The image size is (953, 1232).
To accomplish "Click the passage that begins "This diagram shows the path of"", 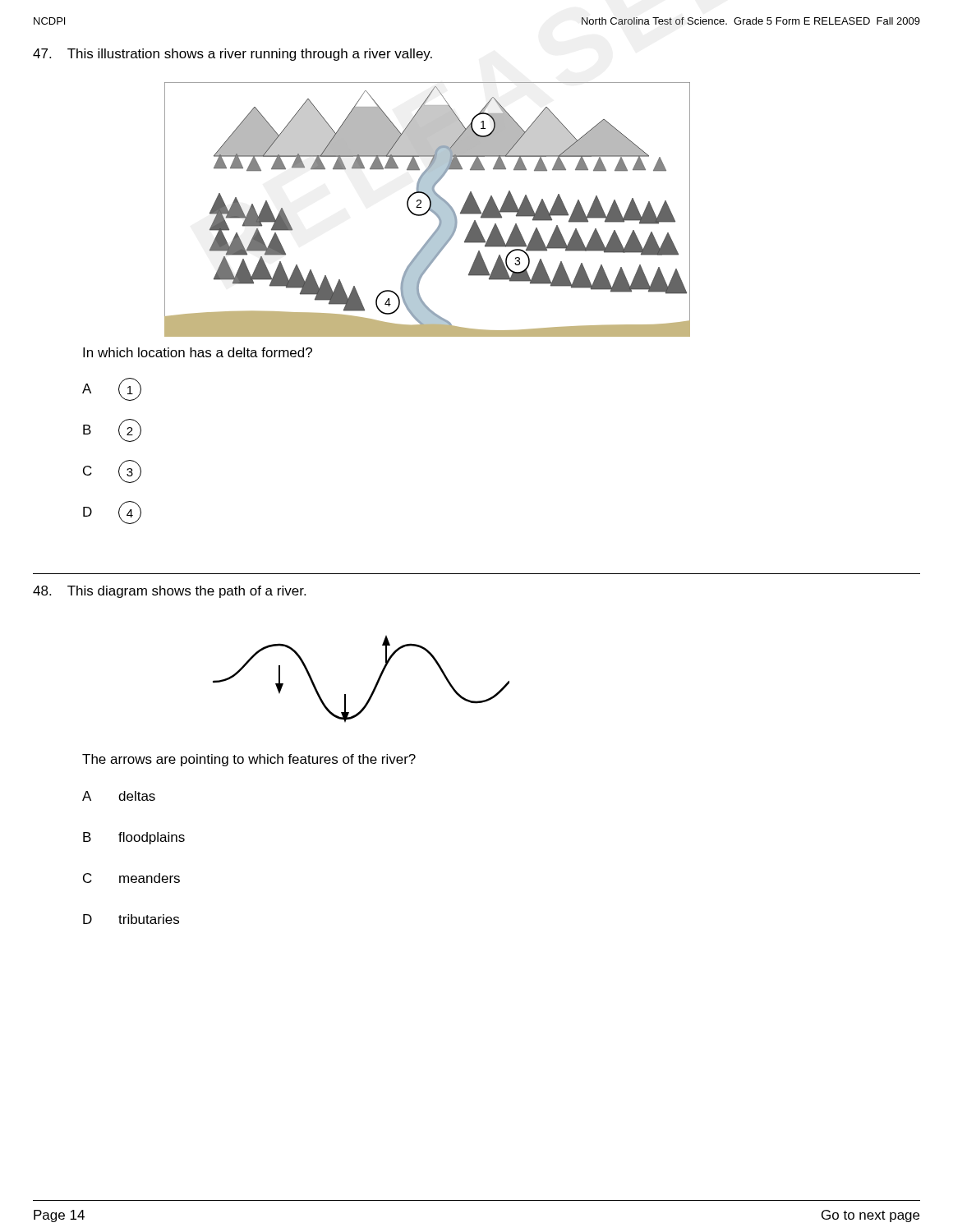I will pyautogui.click(x=170, y=591).
